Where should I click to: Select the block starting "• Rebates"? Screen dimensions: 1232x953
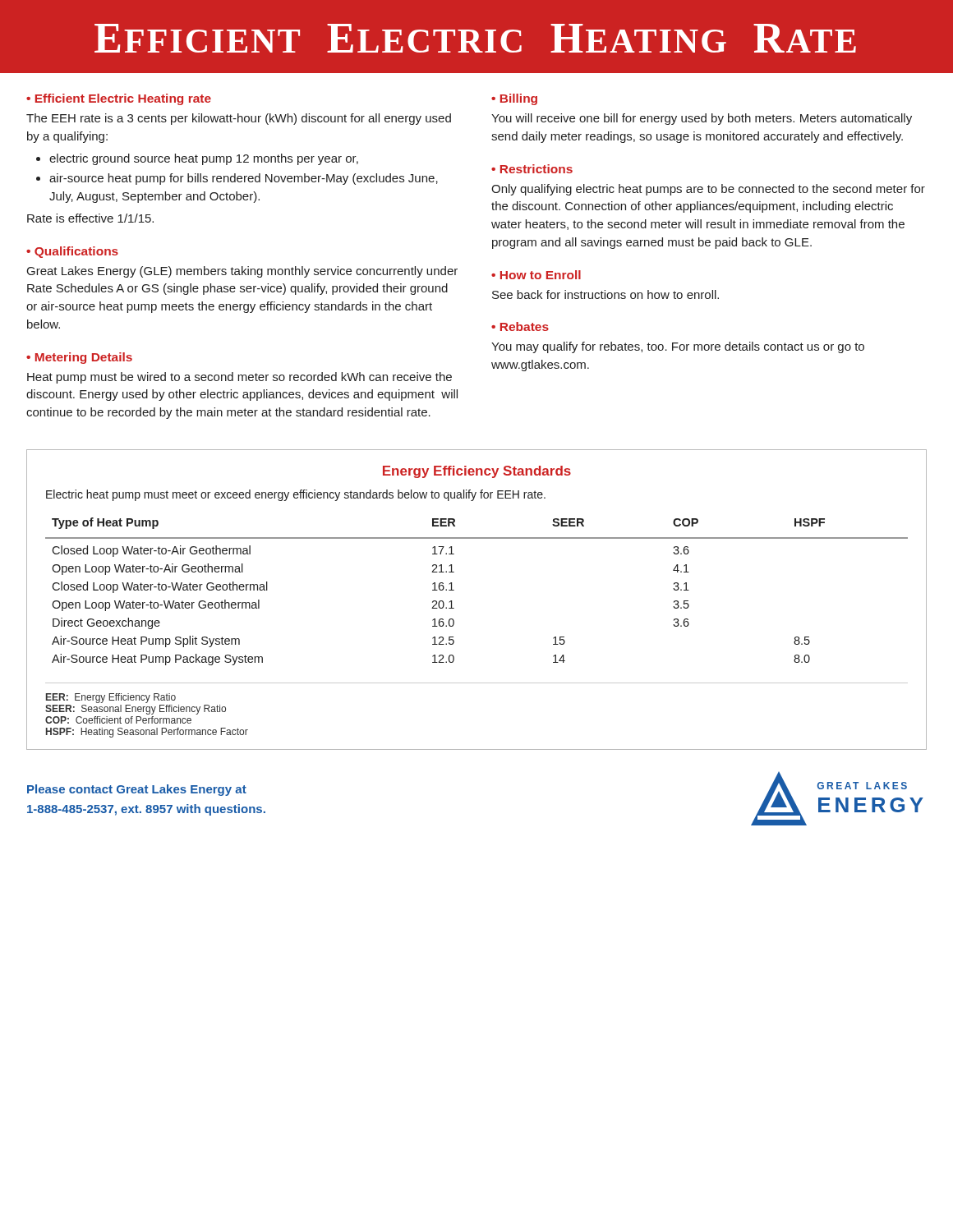[520, 327]
